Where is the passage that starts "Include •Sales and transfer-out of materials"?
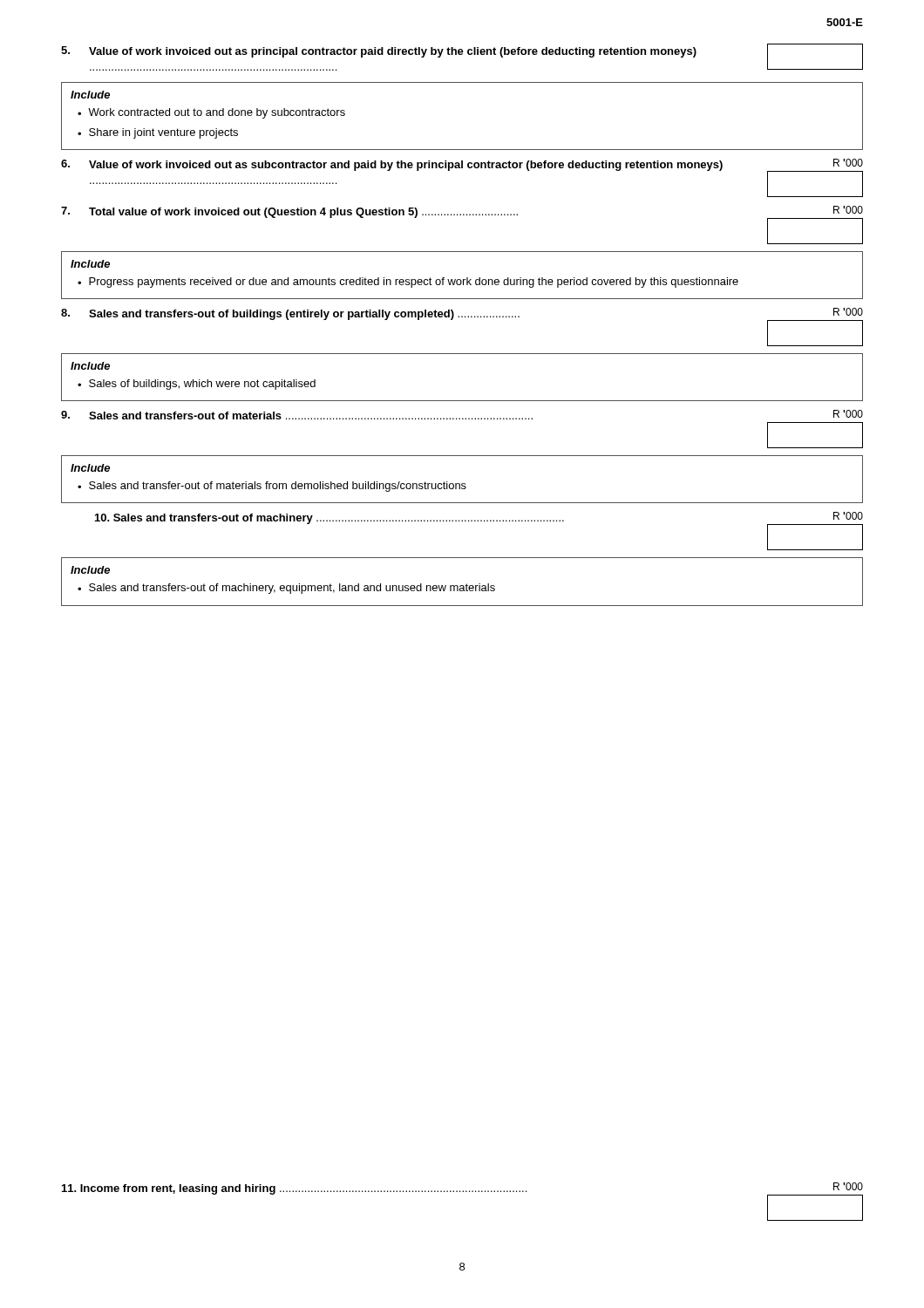 point(462,479)
